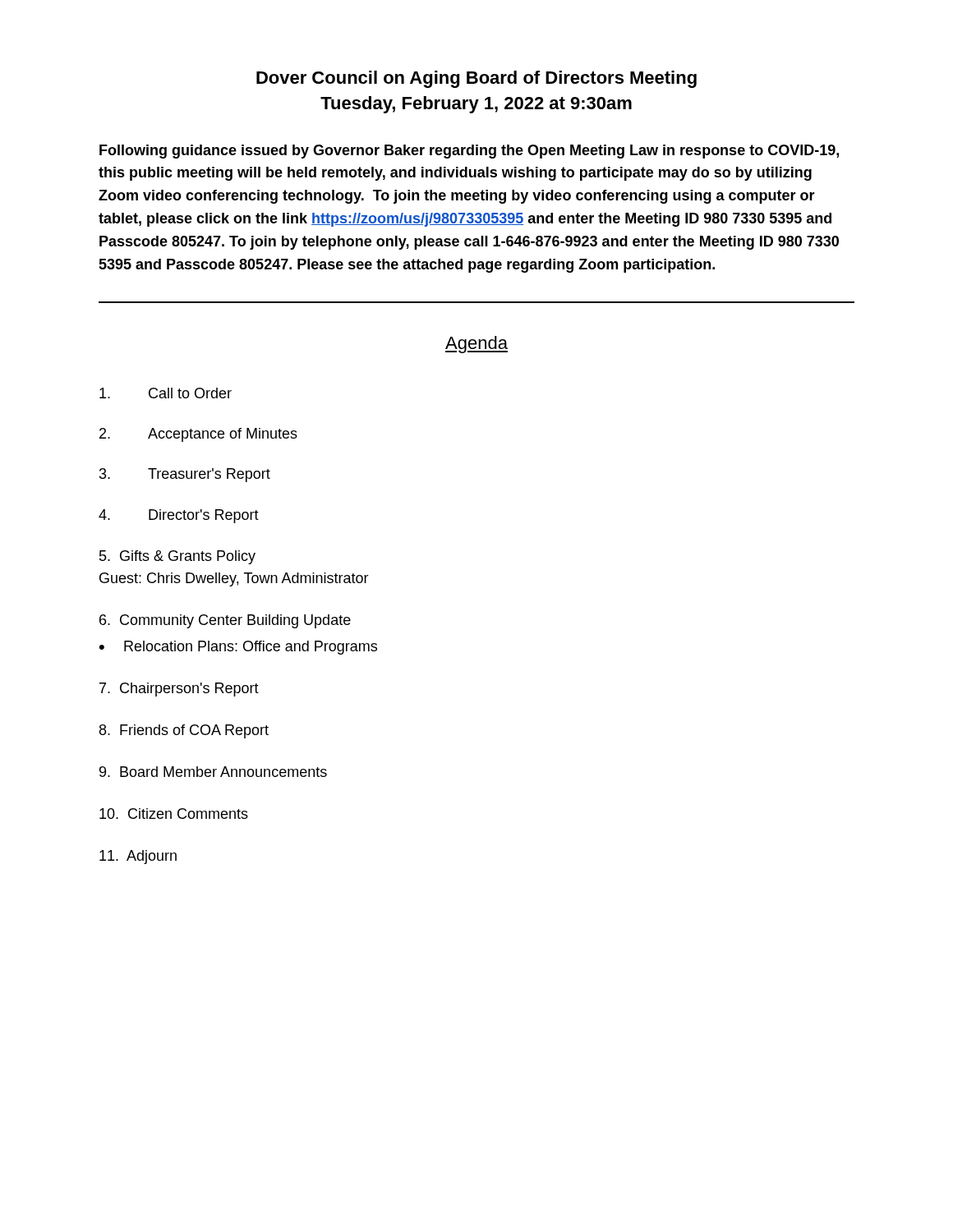Point to "3. Treasurer's Report"
The width and height of the screenshot is (953, 1232).
(x=185, y=475)
